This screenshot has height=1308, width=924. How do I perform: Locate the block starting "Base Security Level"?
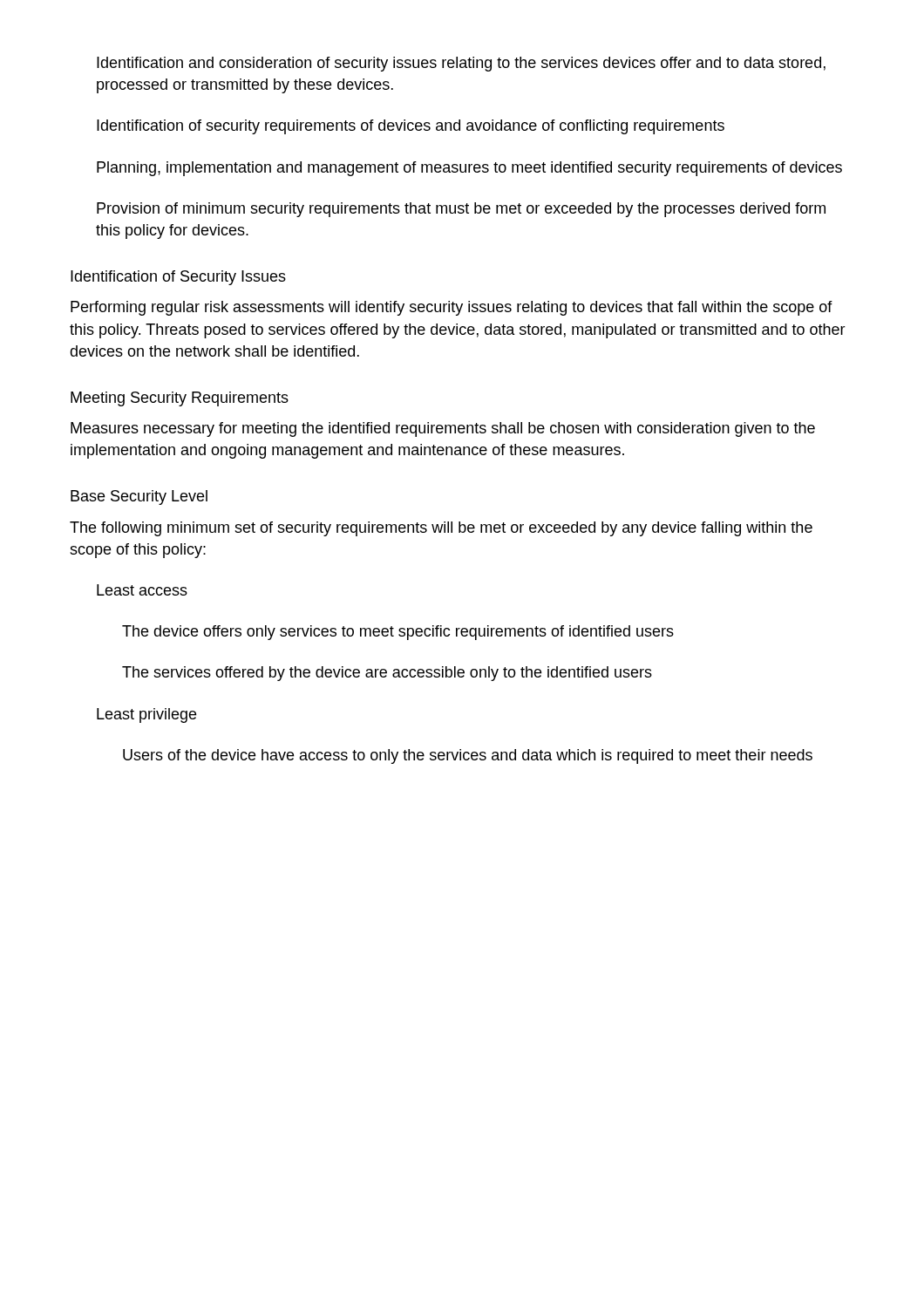[139, 497]
